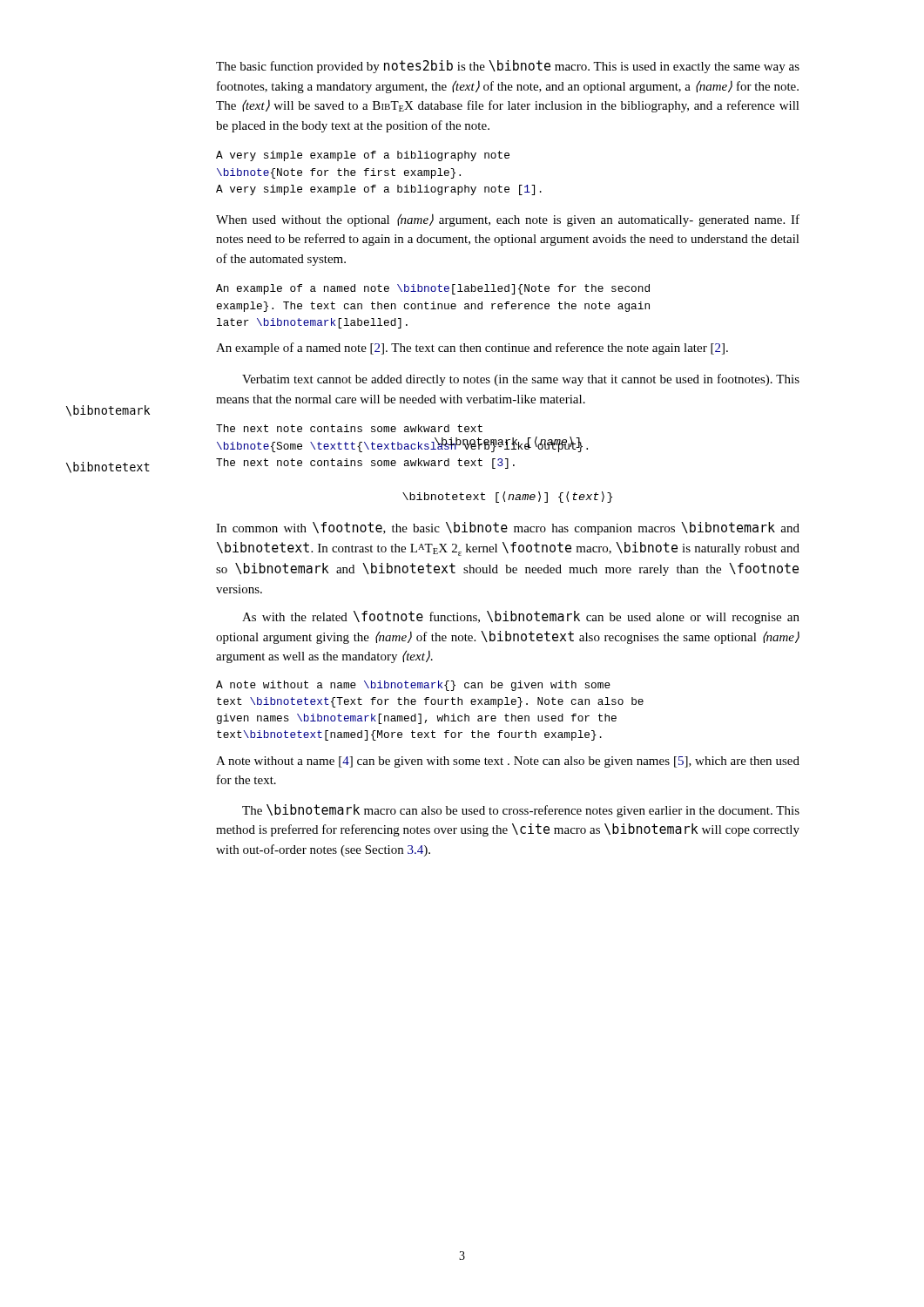Click on the text block starting "\bibnotetext [⟨name⟩] {⟨text⟩}"
The image size is (924, 1307).
(x=508, y=497)
